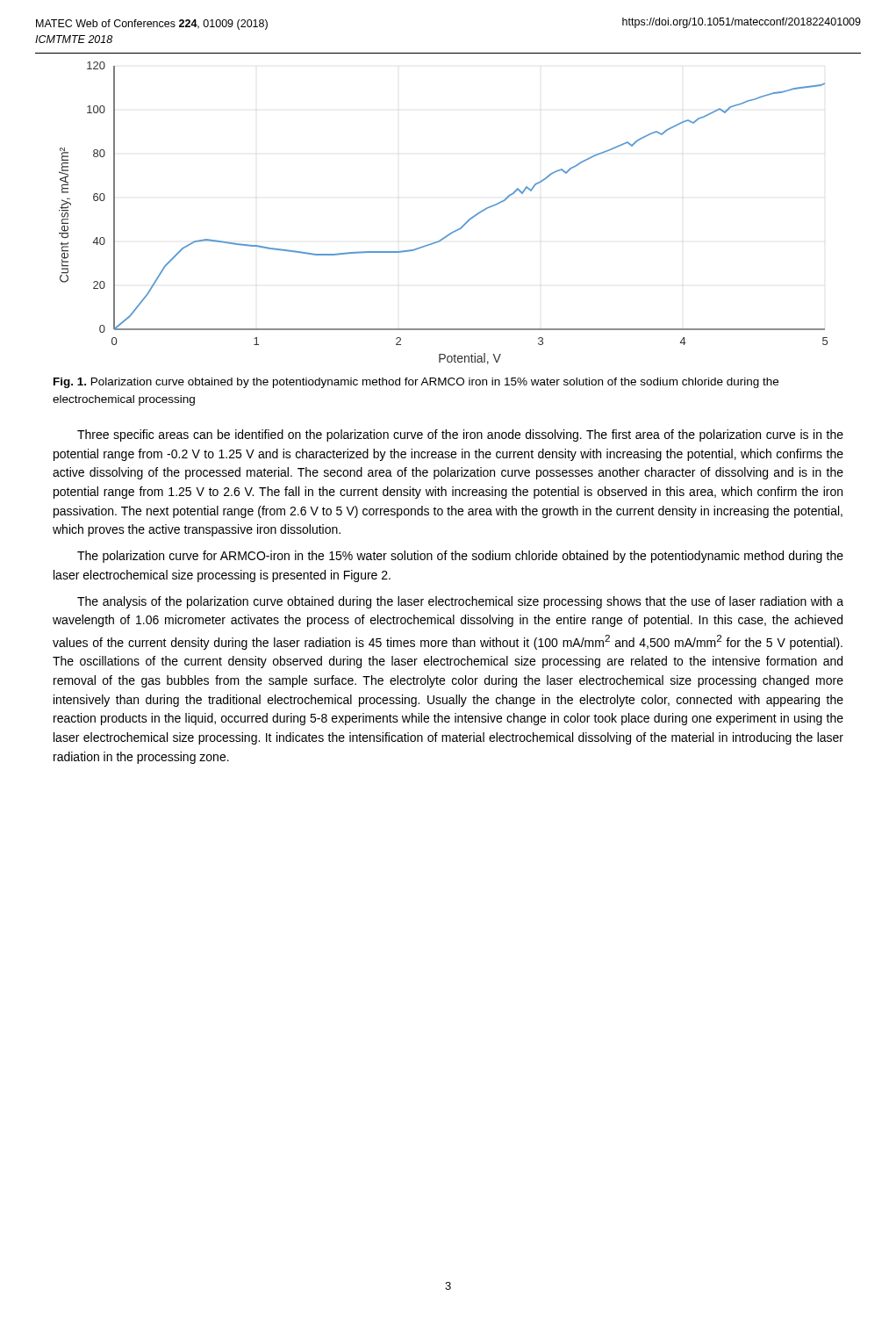Locate the continuous plot
Image resolution: width=896 pixels, height=1317 pixels.
448,211
